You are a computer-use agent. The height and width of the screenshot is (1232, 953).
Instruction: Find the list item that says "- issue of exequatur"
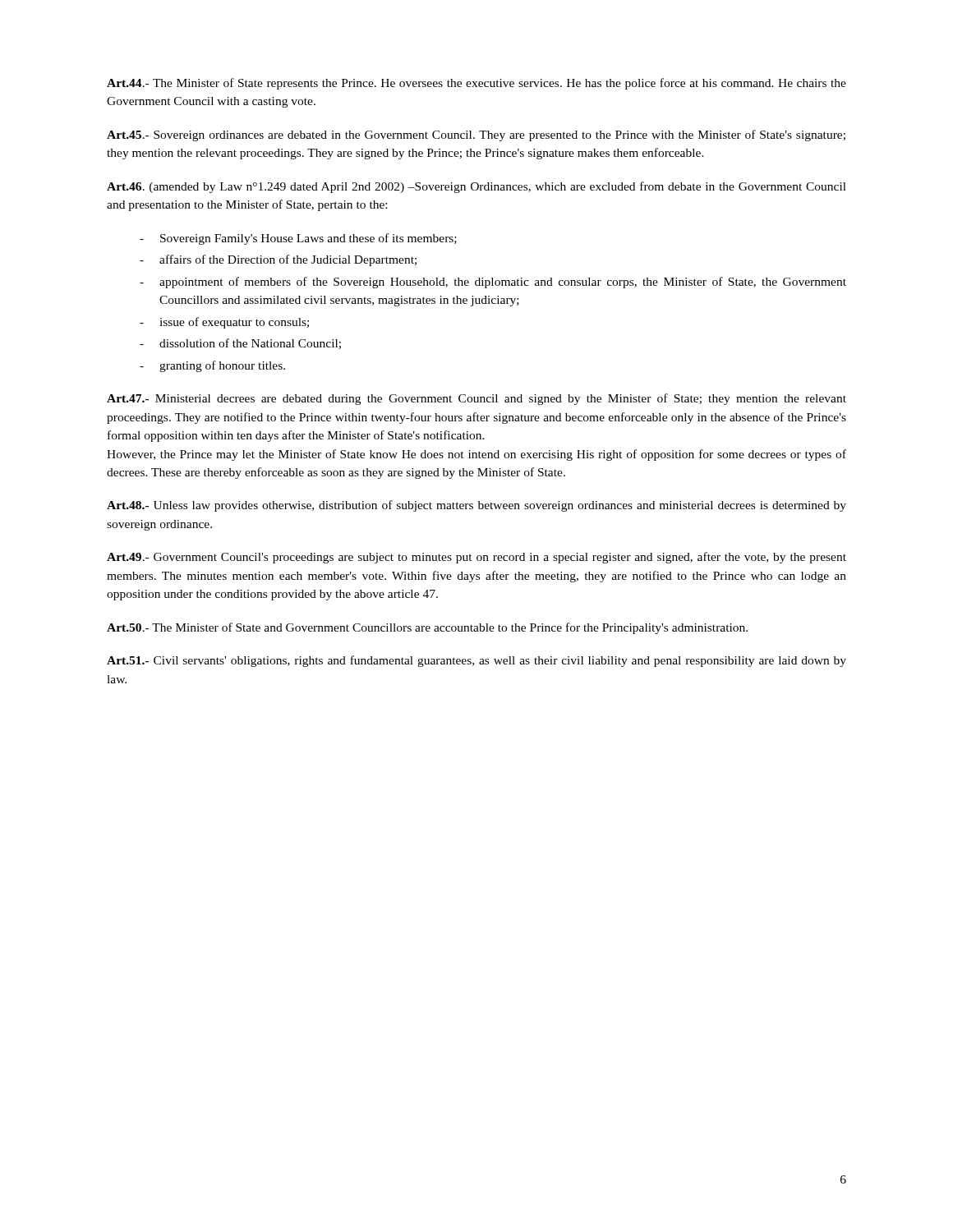pyautogui.click(x=225, y=322)
